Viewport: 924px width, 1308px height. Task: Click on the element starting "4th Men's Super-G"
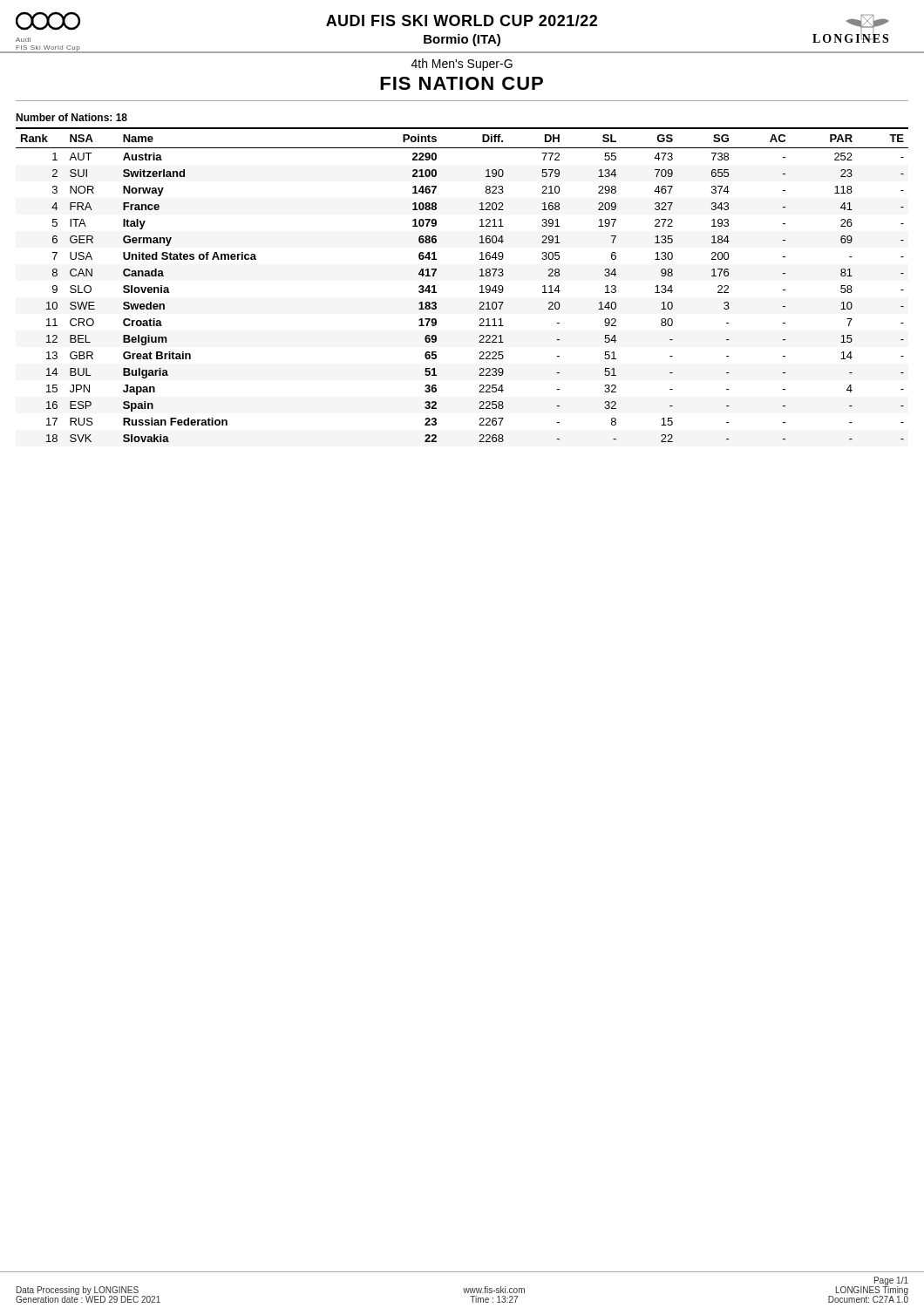pyautogui.click(x=462, y=64)
